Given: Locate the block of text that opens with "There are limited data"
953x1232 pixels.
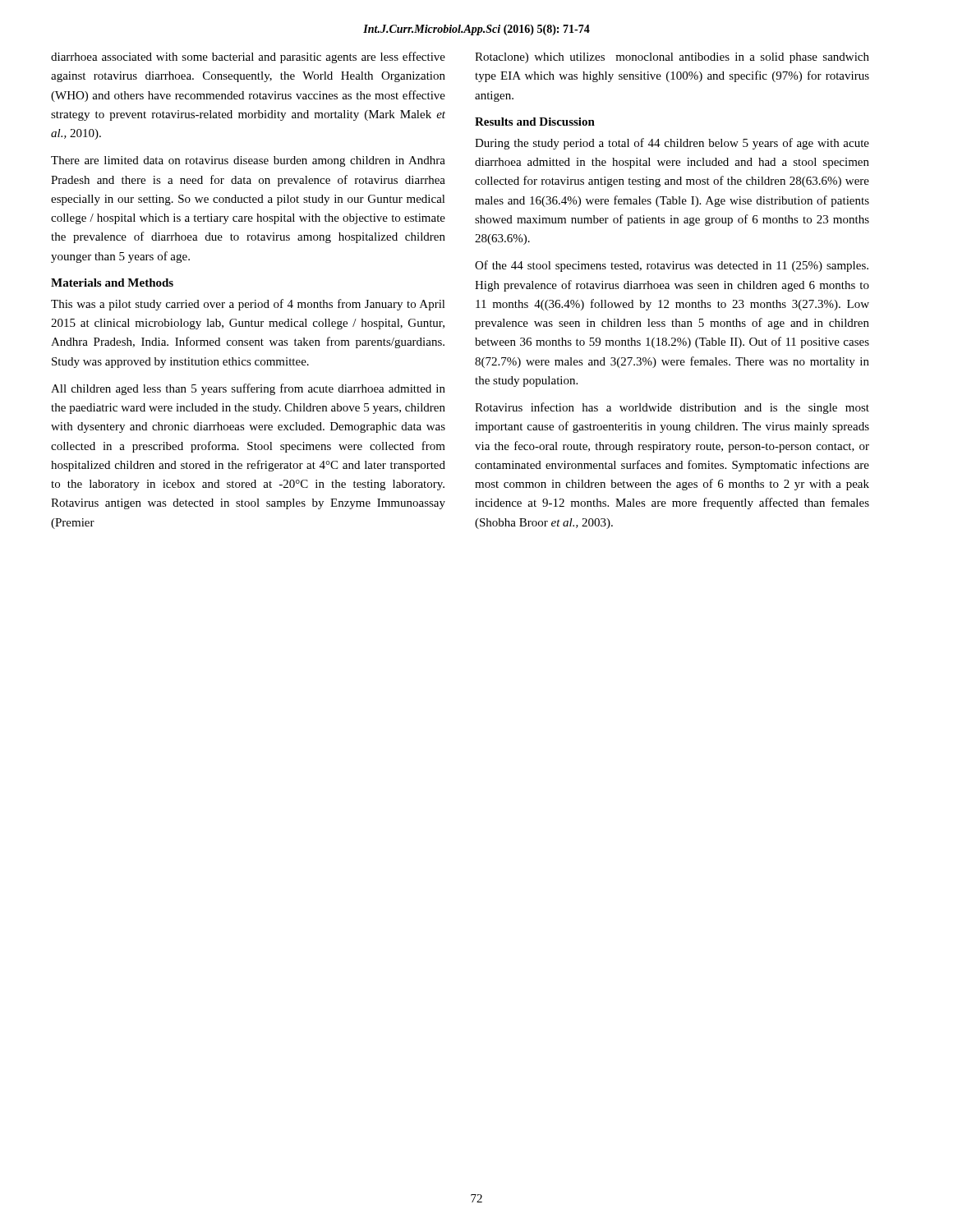Looking at the screenshot, I should (248, 209).
